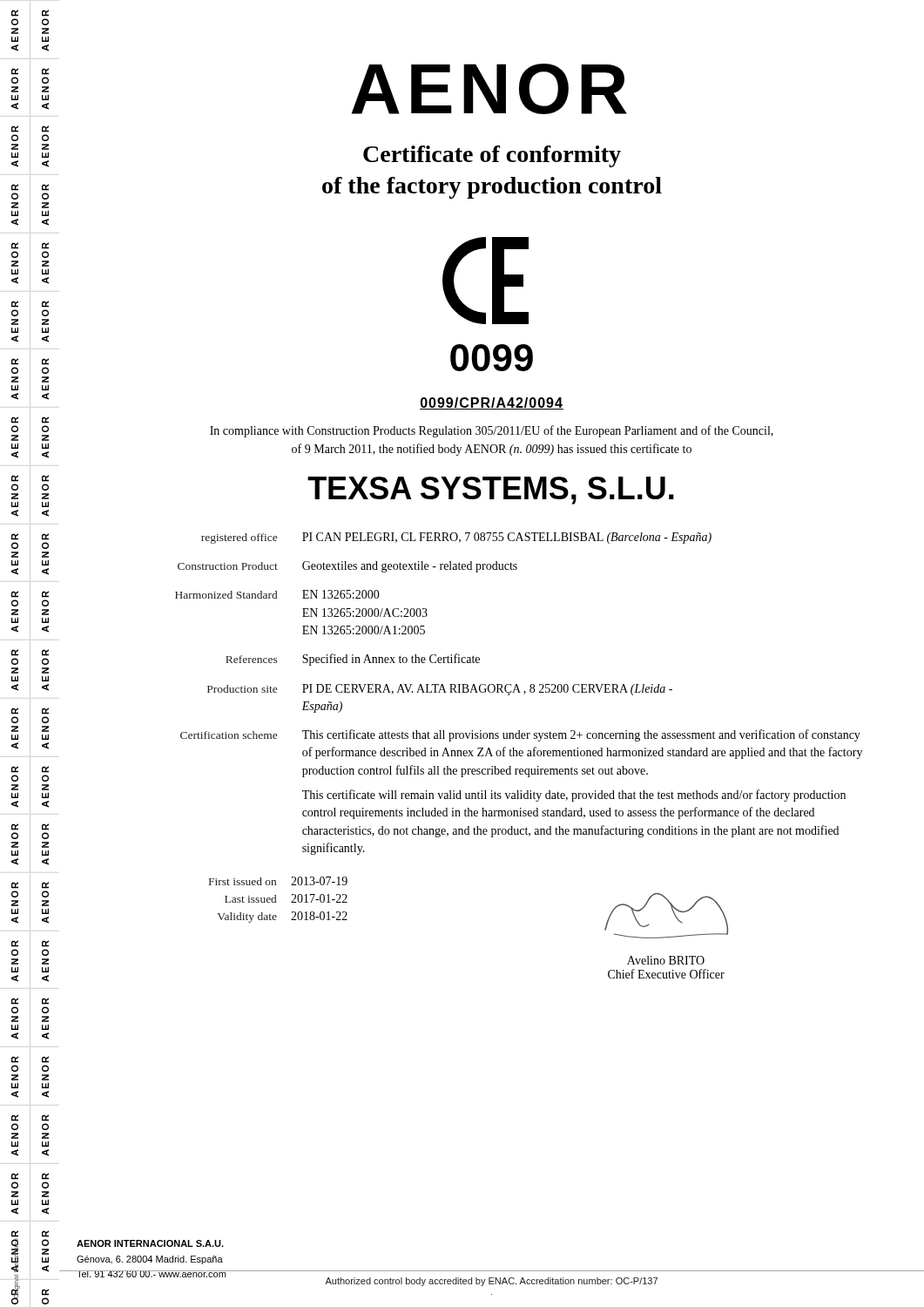Click the passage that begins "In compliance with Construction Products Regulation 305/2011/EU"
Screen dimensions: 1307x924
click(492, 440)
